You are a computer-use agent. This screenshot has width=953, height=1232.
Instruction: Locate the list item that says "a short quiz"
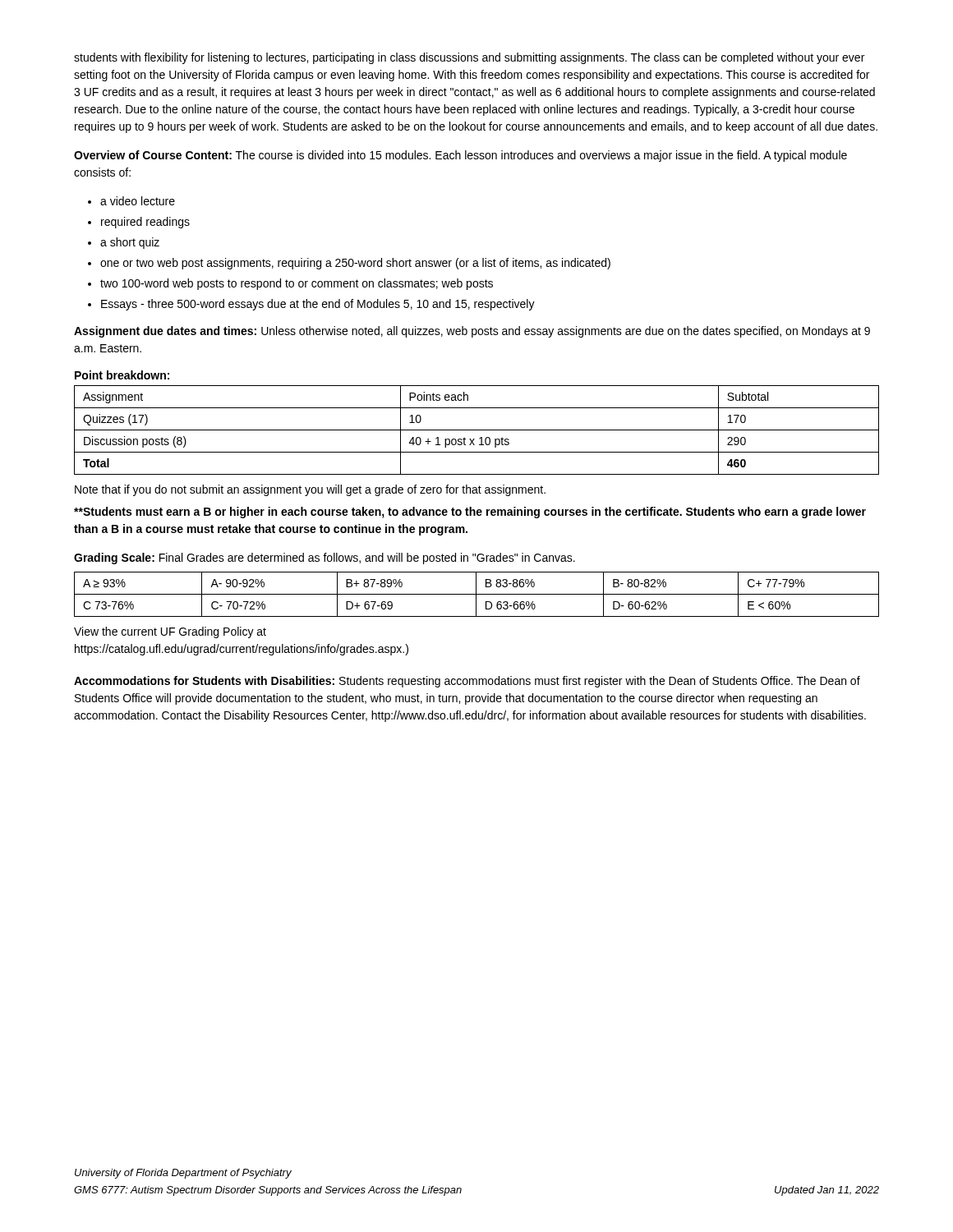130,242
